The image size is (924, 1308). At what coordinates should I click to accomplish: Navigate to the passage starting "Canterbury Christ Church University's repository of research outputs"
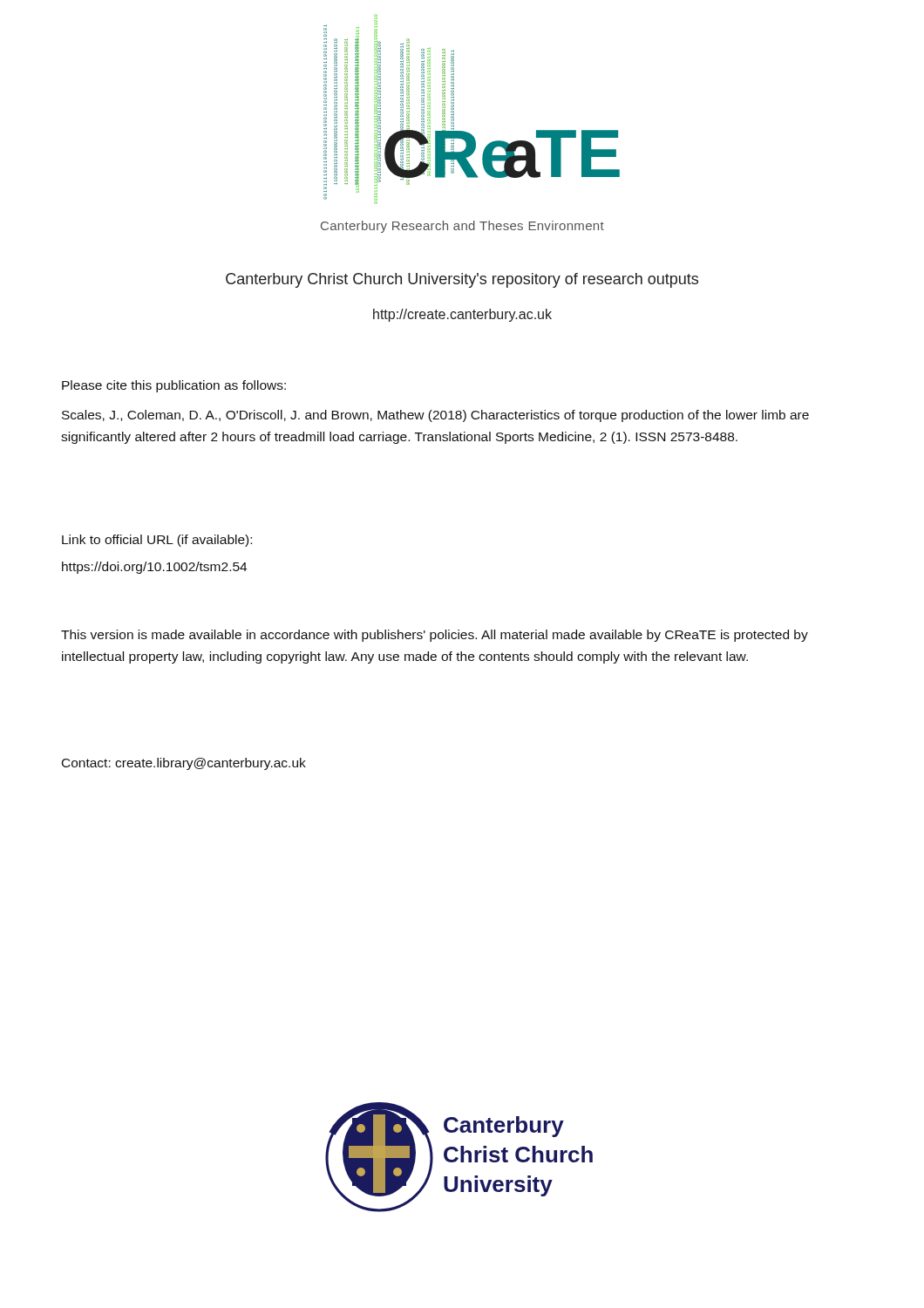pos(462,279)
